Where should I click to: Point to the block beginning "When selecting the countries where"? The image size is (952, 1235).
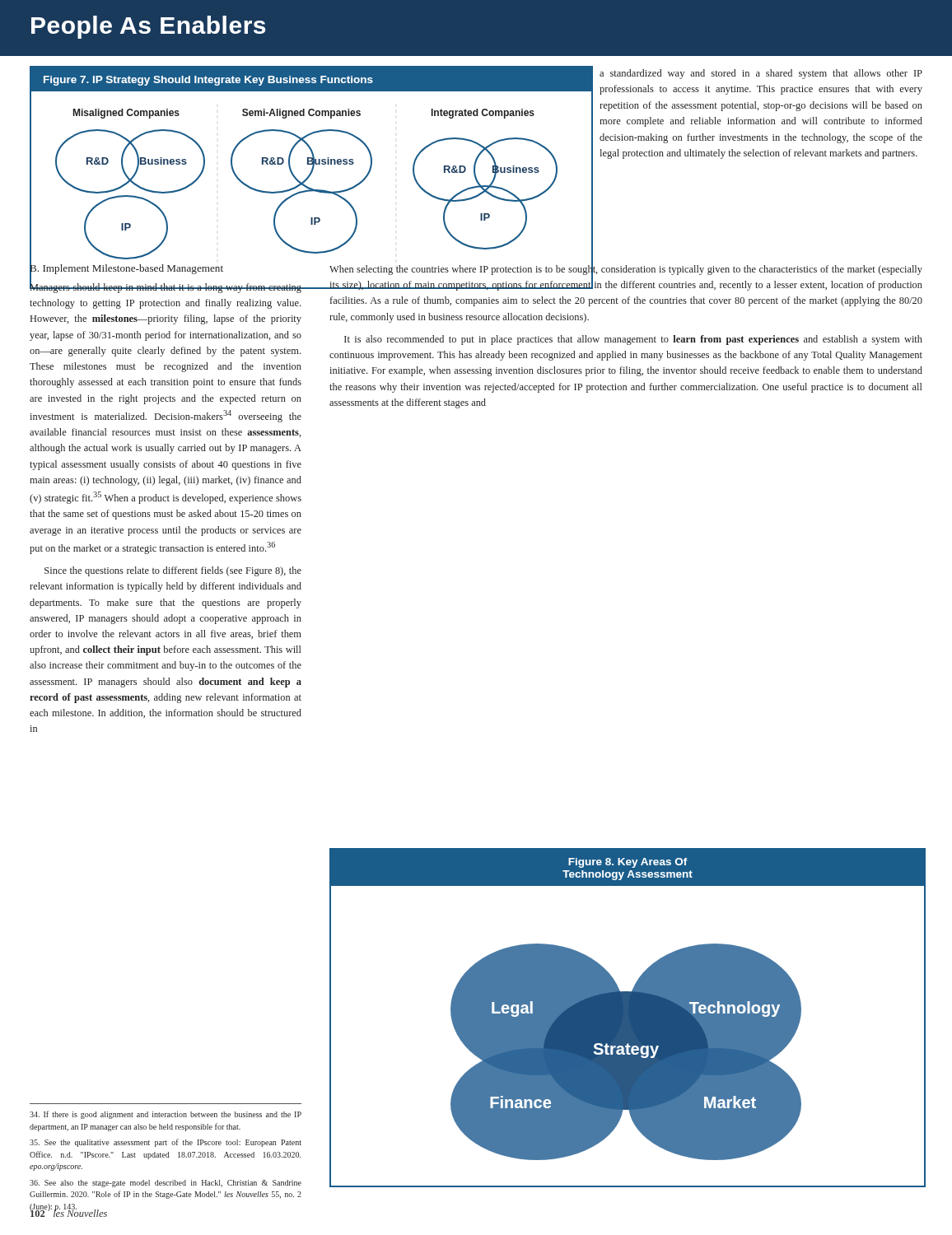click(x=626, y=336)
